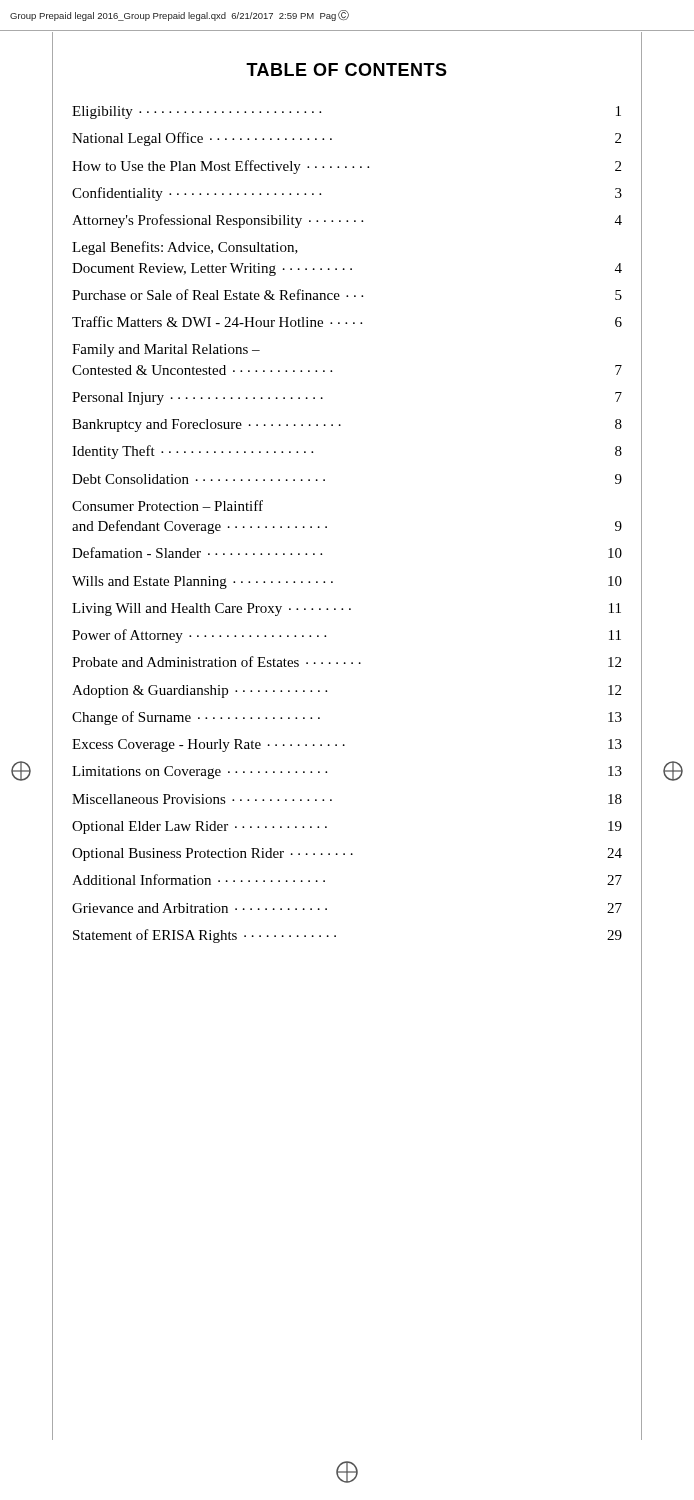
Task: Select the list item that reads "Power of Attorney . . . ."
Action: click(124, 636)
